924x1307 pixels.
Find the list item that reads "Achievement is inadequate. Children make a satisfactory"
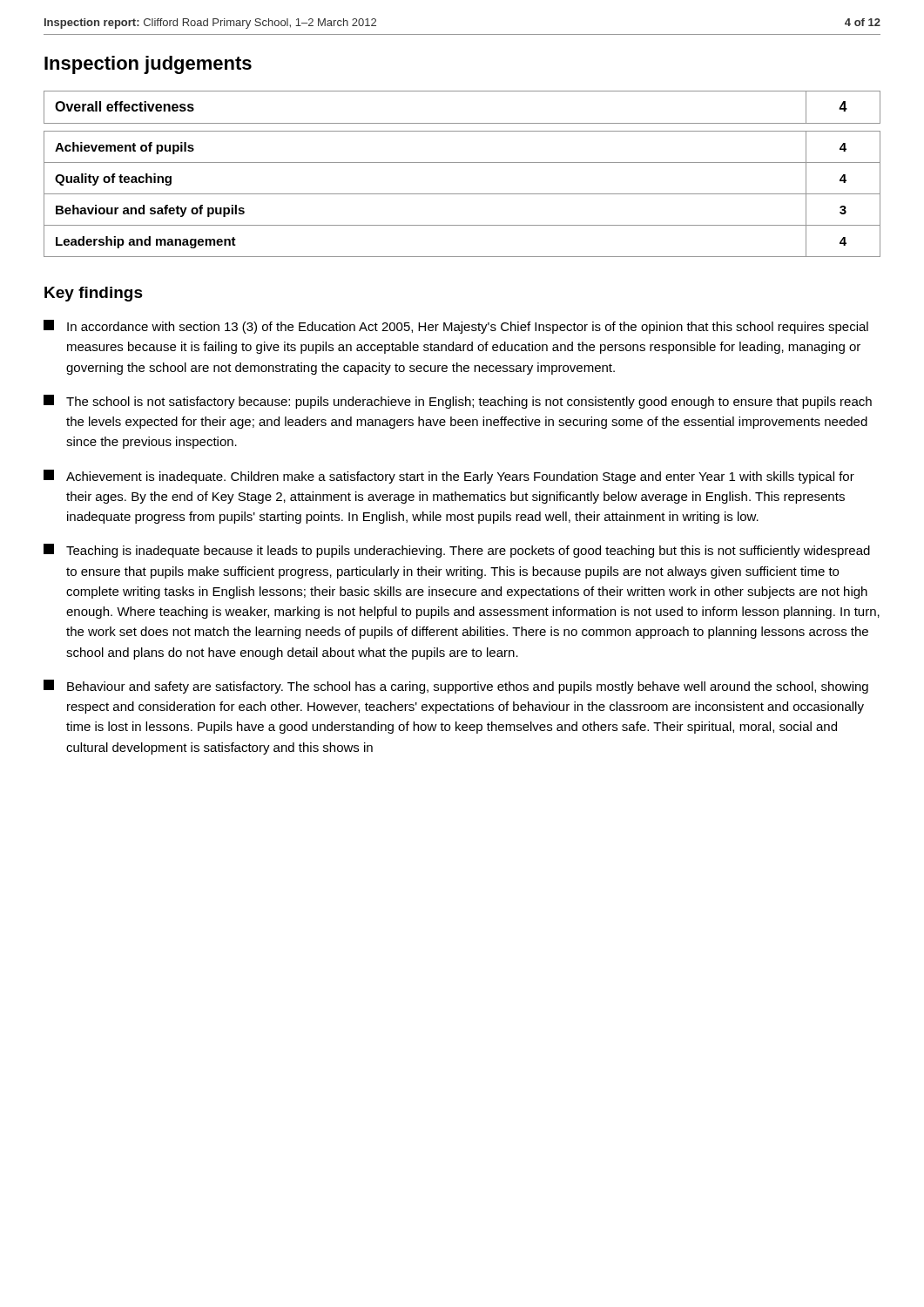point(462,496)
